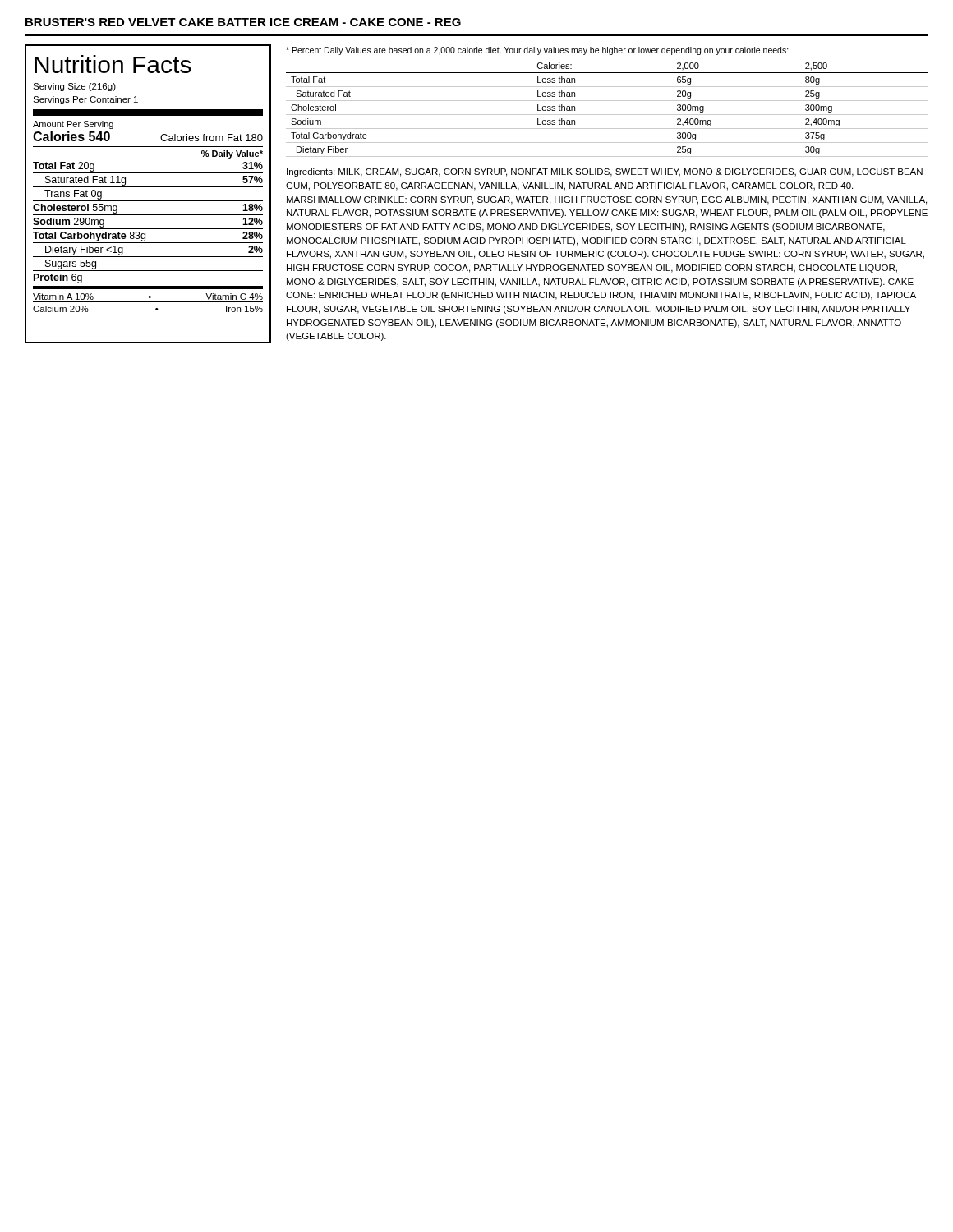This screenshot has width=953, height=1232.
Task: Click on the table containing "Nutrition Facts Serving Size"
Action: tap(148, 194)
